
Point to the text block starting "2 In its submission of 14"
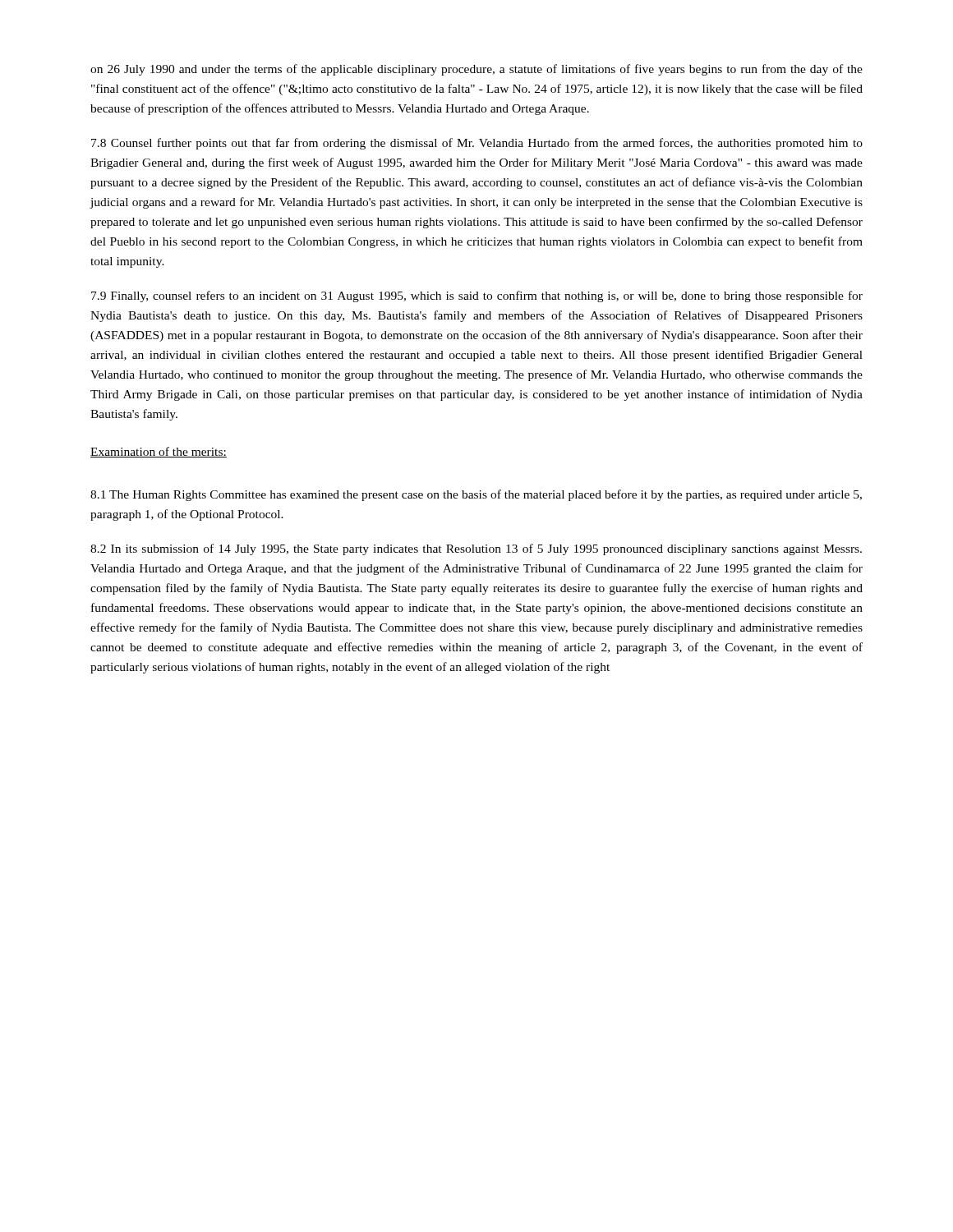pyautogui.click(x=476, y=608)
